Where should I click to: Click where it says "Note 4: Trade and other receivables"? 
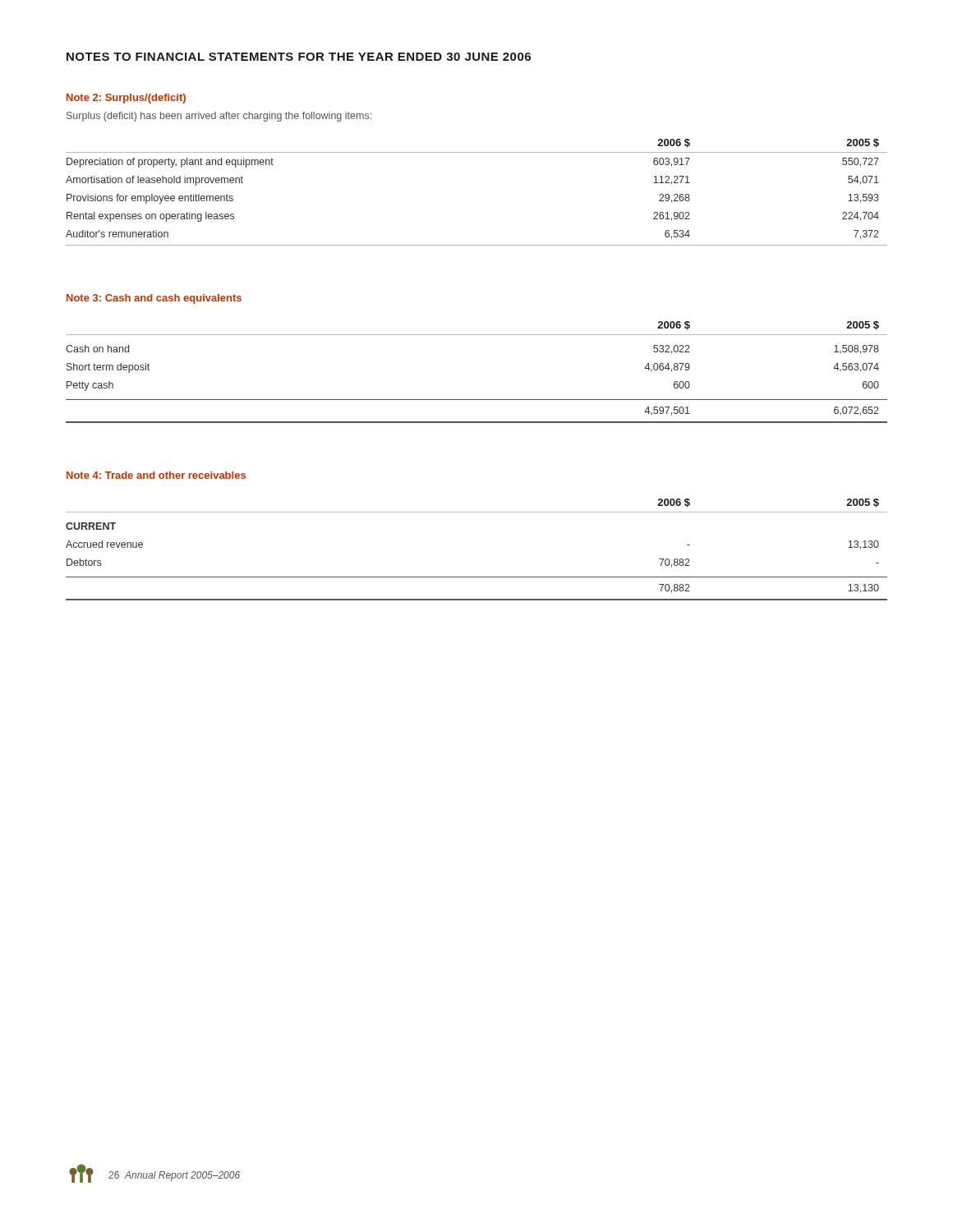[x=156, y=475]
